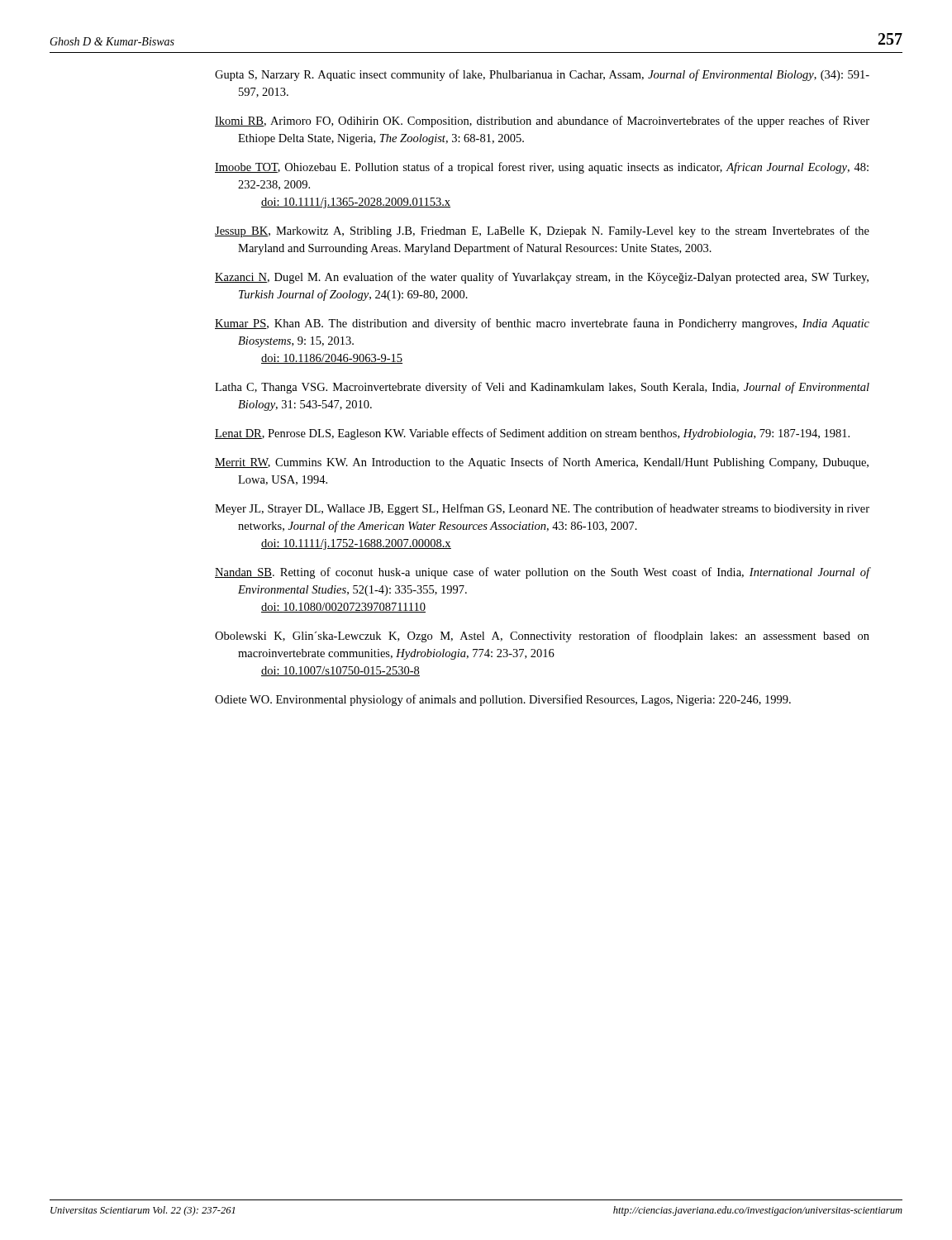Navigate to the block starting "Latha C, Thanga VSG. Macroinvertebrate diversity of"
The image size is (952, 1240).
click(x=542, y=396)
